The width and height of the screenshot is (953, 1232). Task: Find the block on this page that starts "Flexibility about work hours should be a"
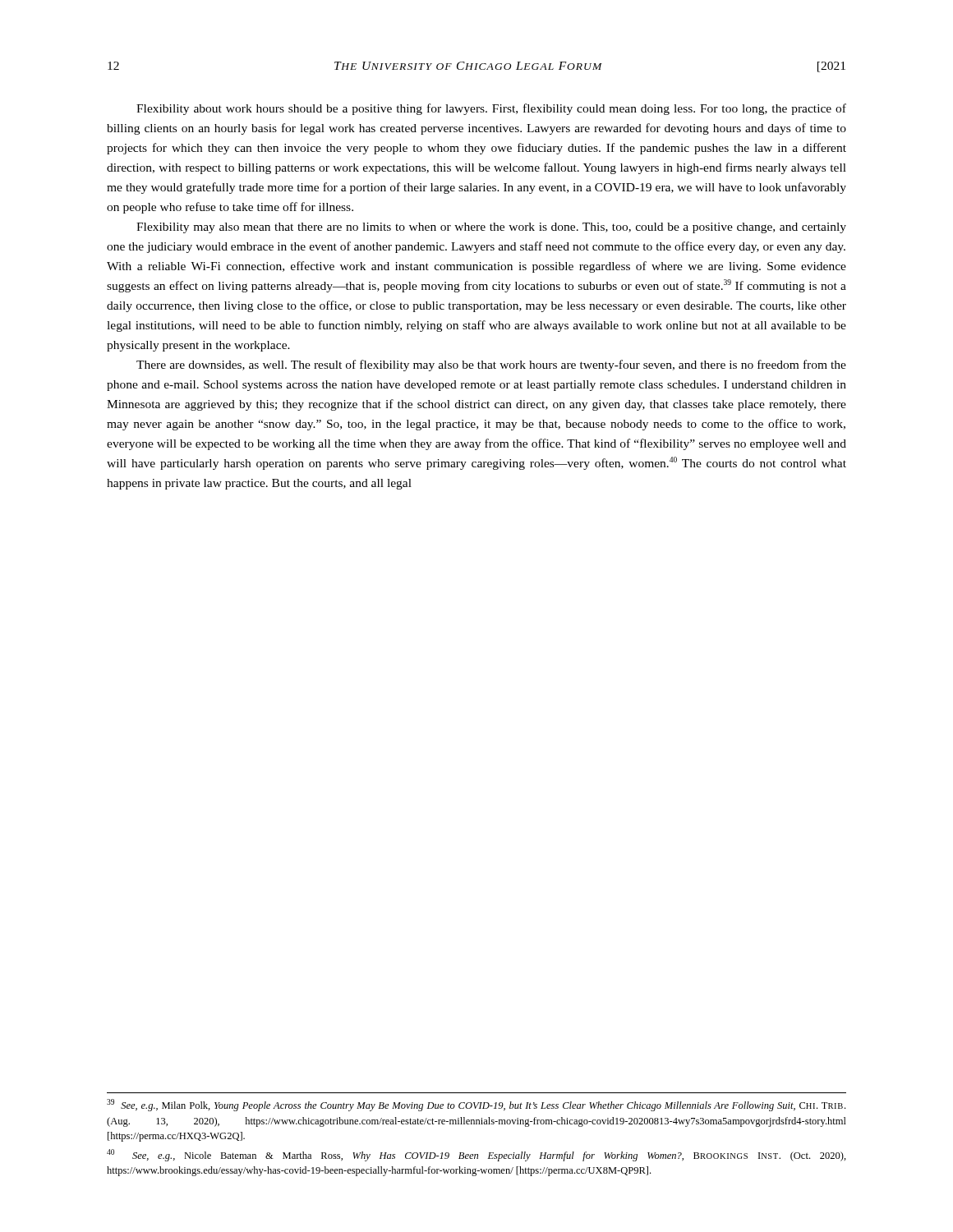tap(476, 157)
